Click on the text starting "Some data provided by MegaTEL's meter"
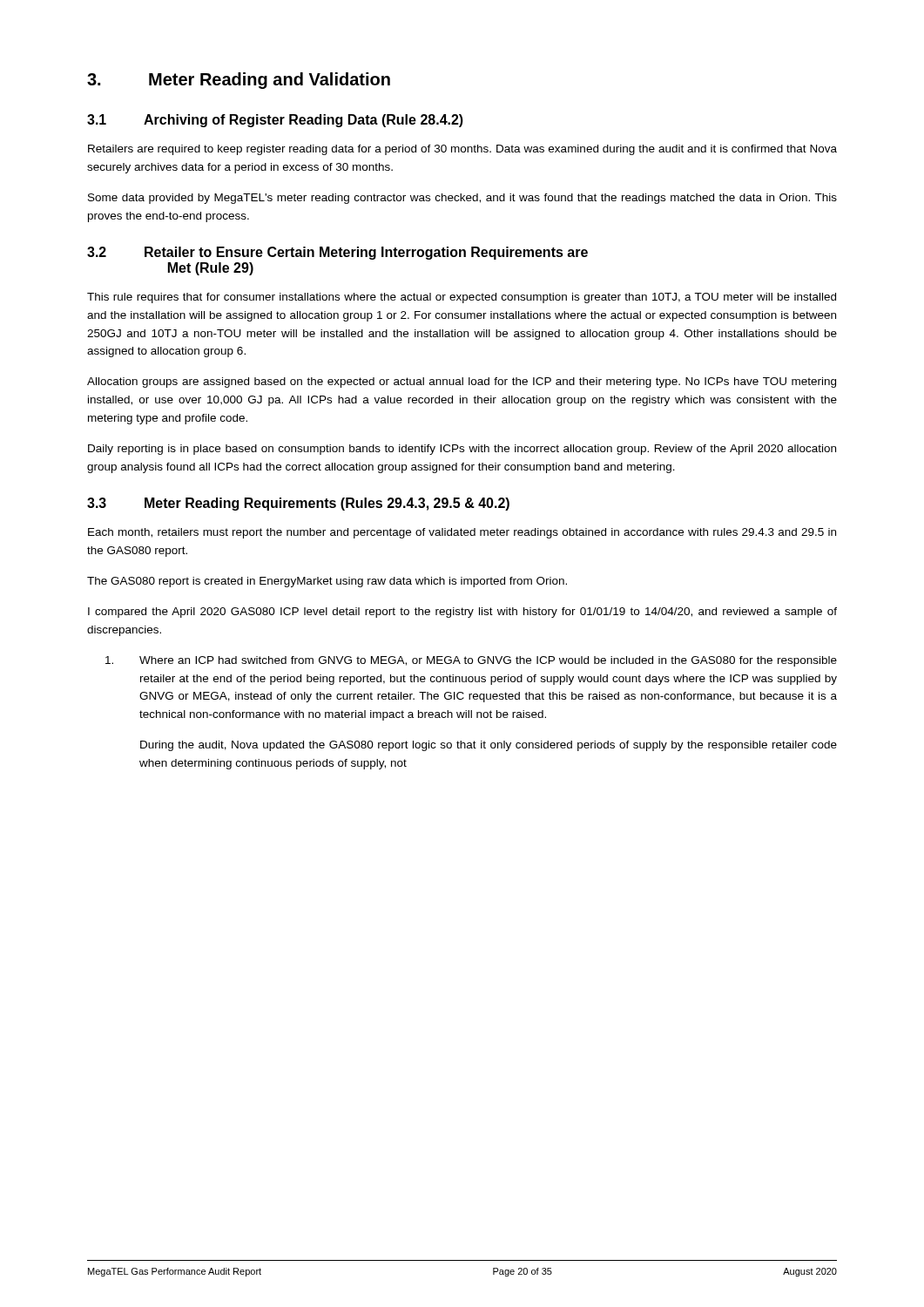The height and width of the screenshot is (1307, 924). (x=462, y=206)
